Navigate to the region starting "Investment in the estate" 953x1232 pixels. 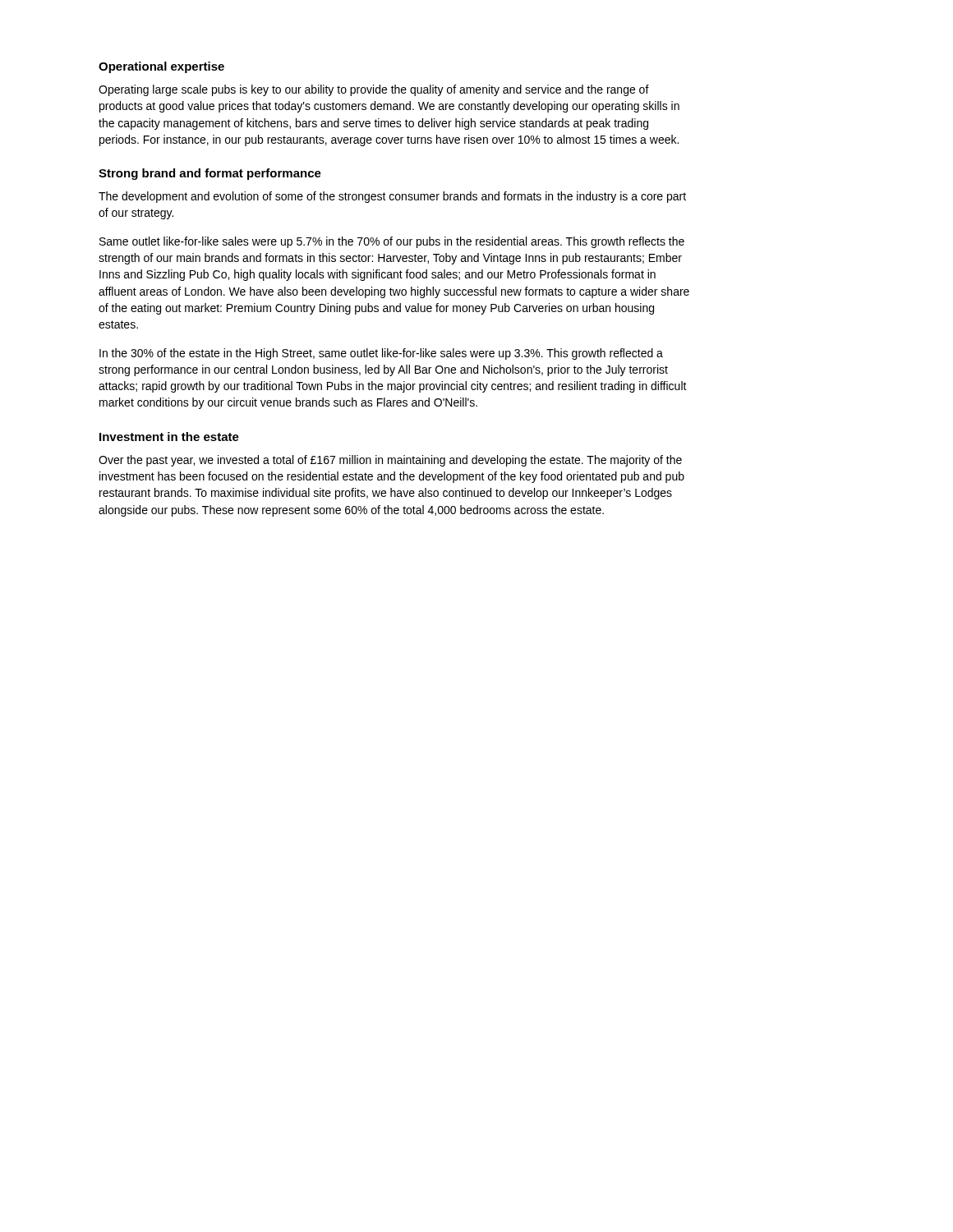click(x=169, y=436)
